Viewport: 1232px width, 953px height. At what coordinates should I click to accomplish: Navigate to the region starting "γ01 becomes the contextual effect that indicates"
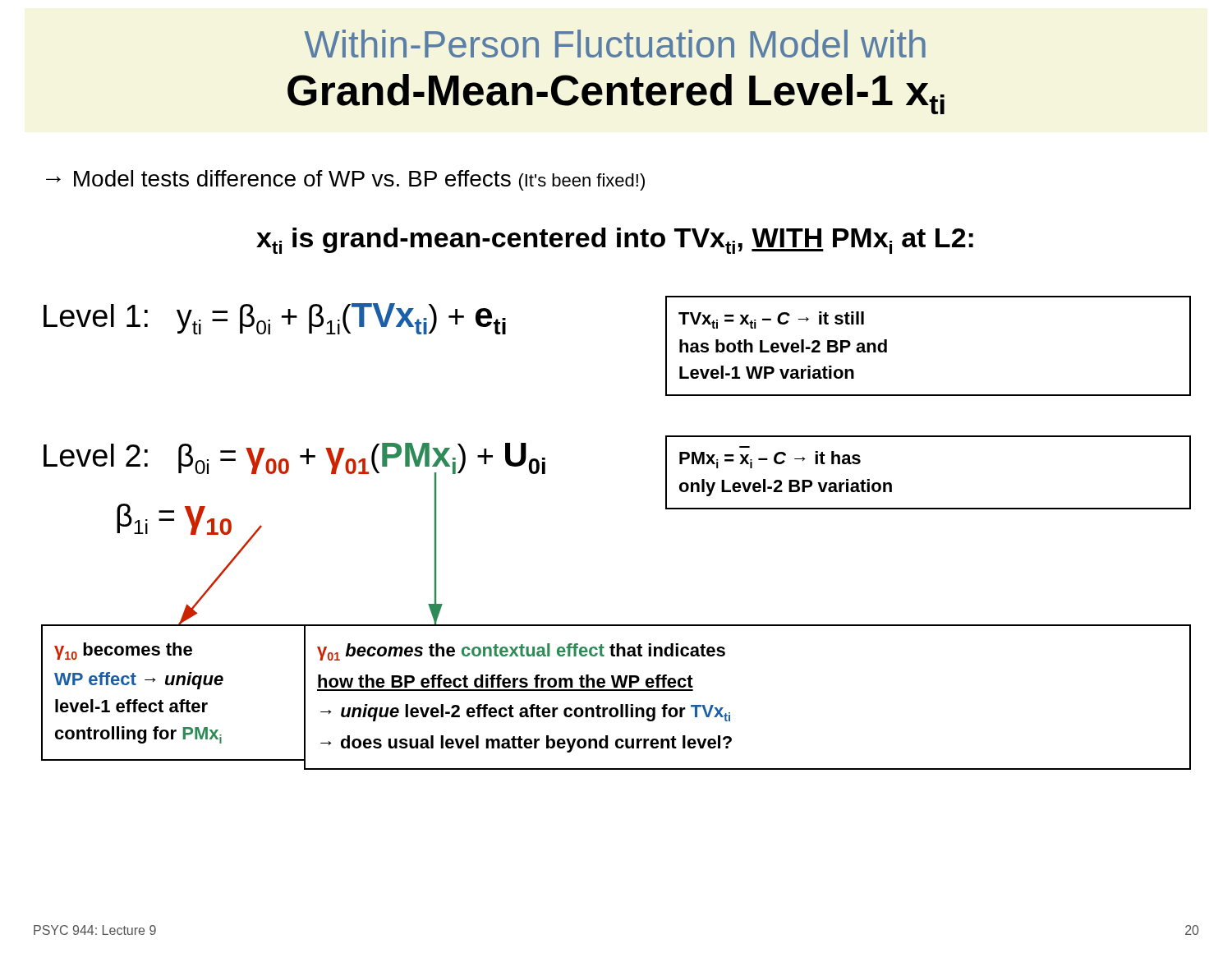525,696
